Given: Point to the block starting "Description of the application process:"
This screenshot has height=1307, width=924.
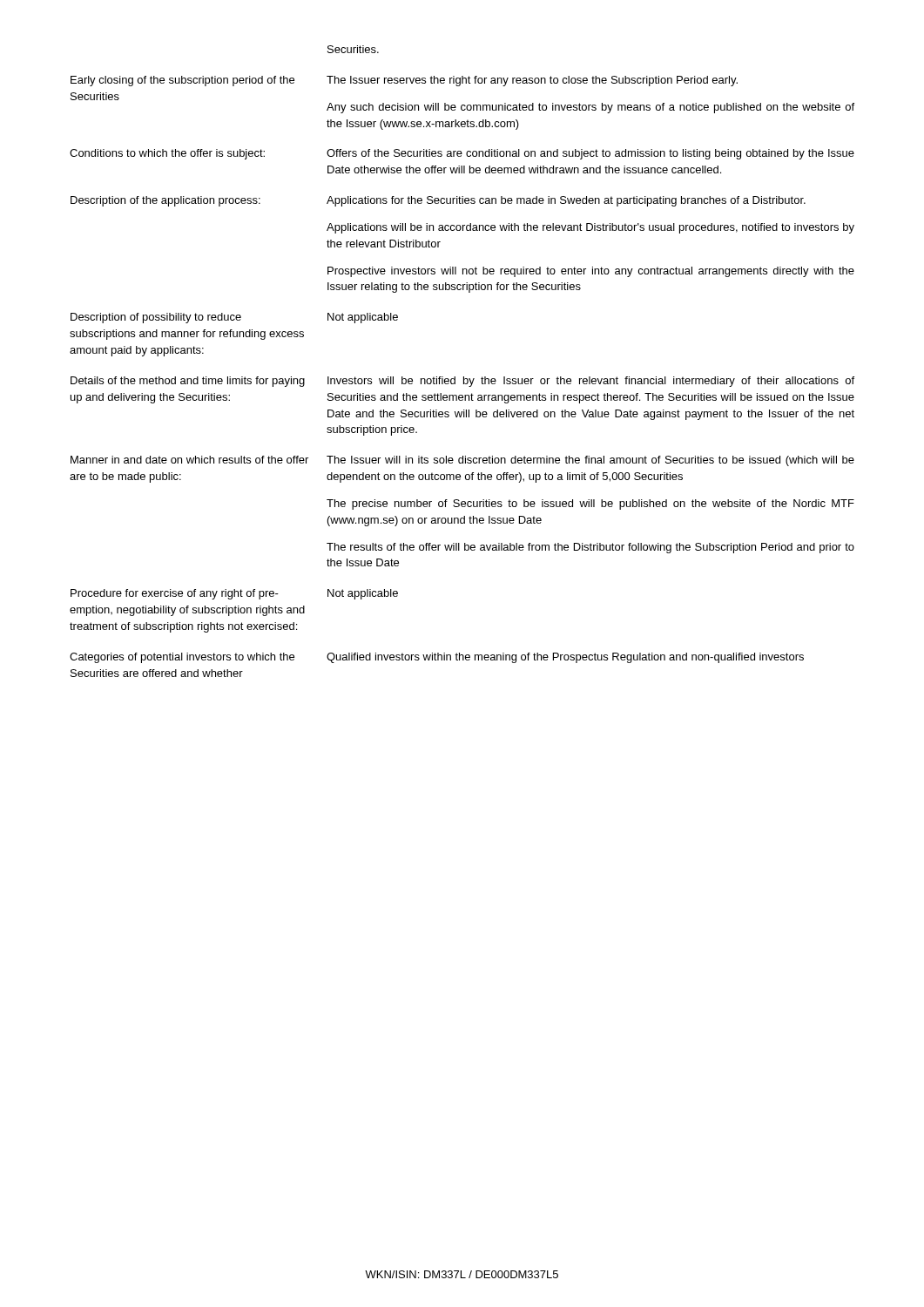Looking at the screenshot, I should 165,200.
